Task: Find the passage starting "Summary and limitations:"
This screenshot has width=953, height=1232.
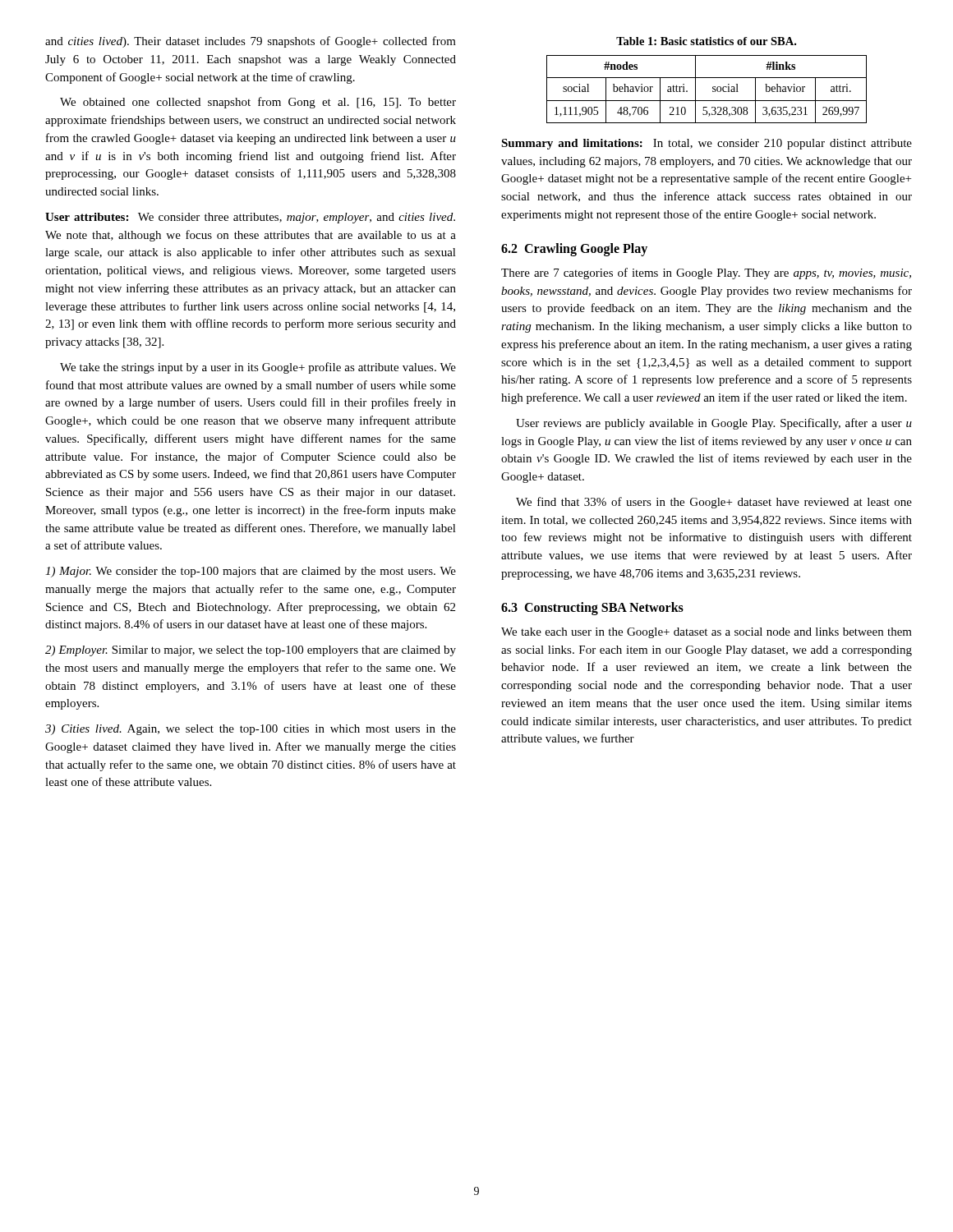Action: coord(707,179)
